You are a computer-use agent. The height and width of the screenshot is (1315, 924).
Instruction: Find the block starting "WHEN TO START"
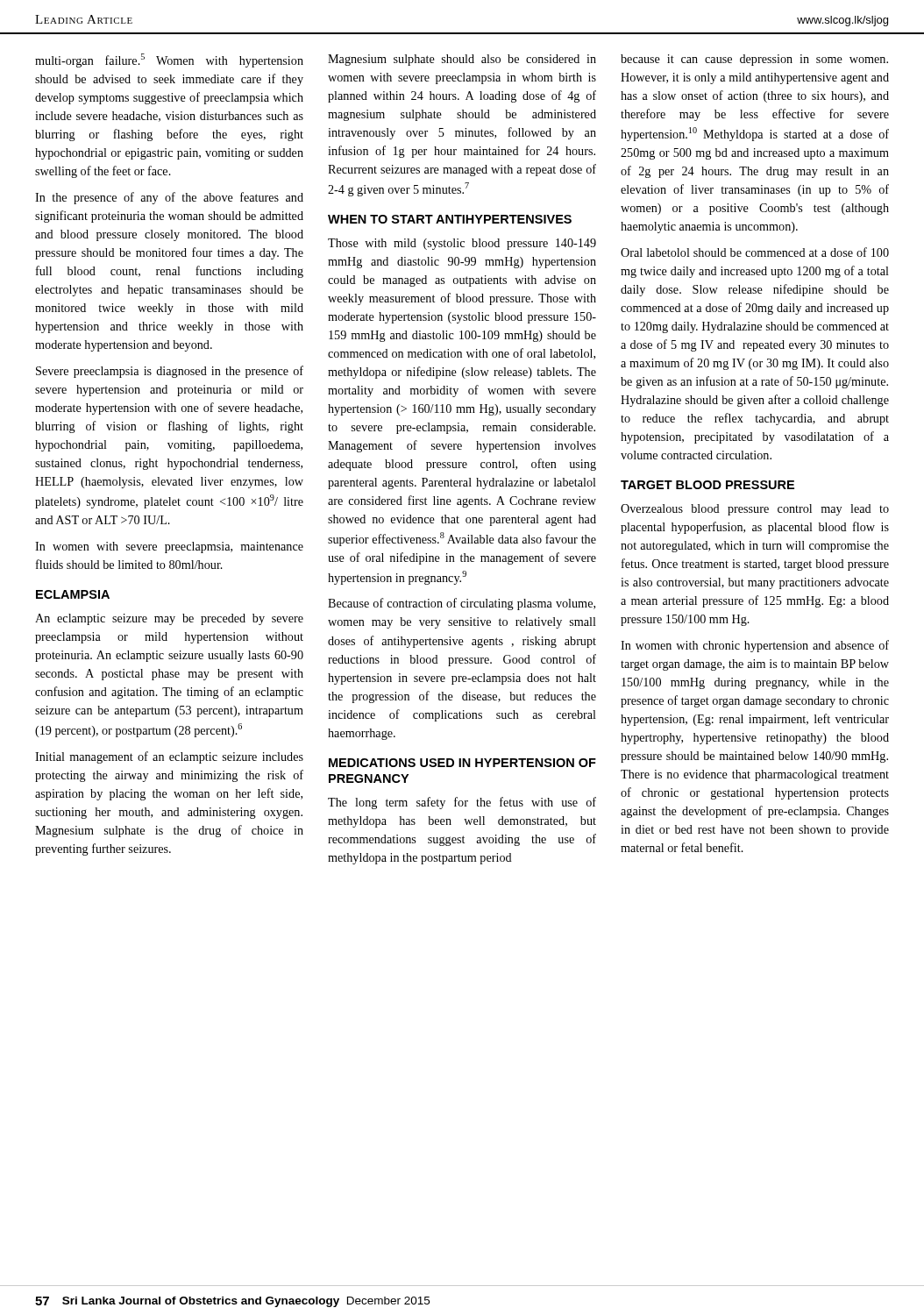point(450,219)
